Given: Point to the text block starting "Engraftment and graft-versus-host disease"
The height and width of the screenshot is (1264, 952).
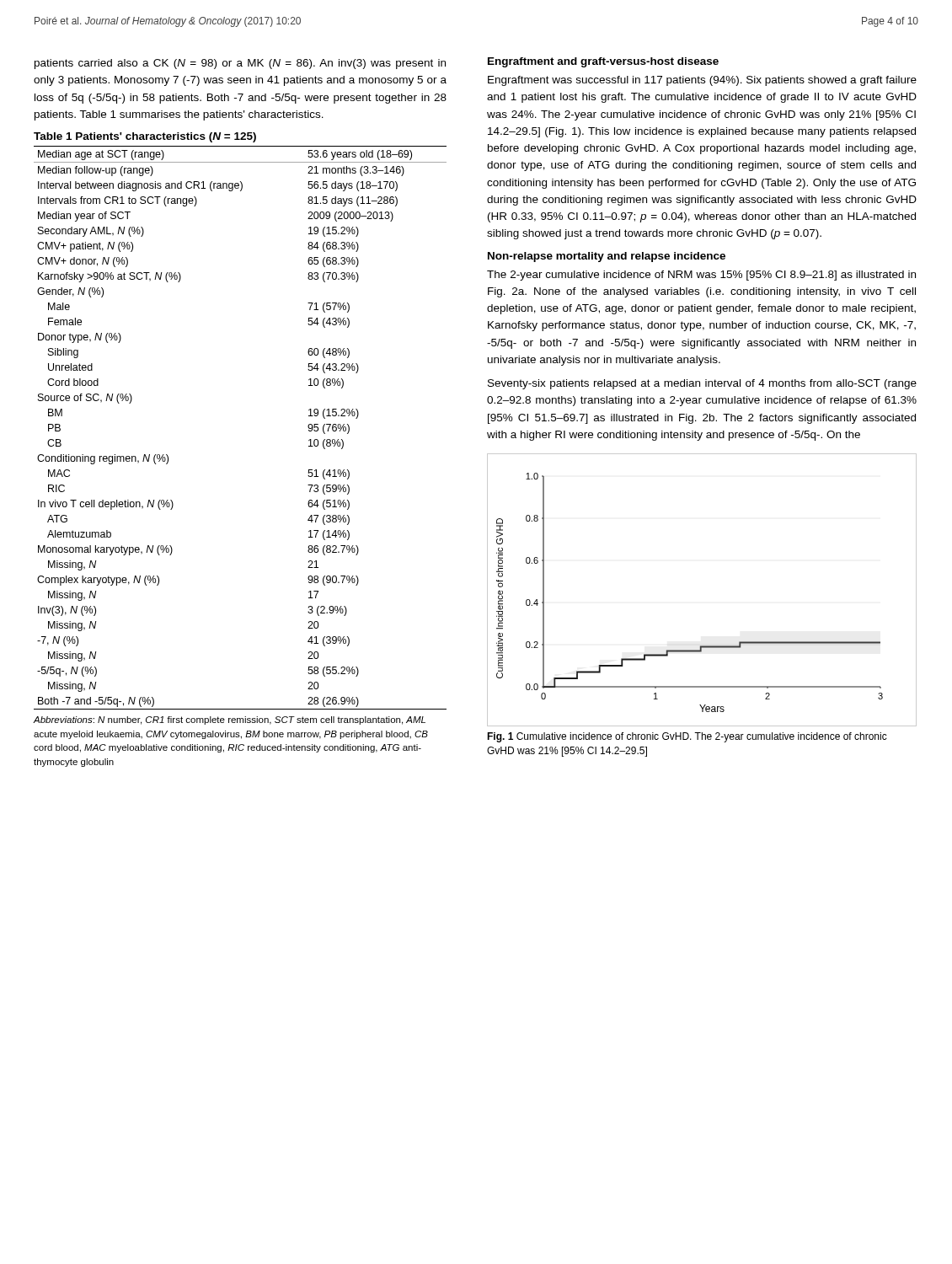Looking at the screenshot, I should click(x=603, y=61).
